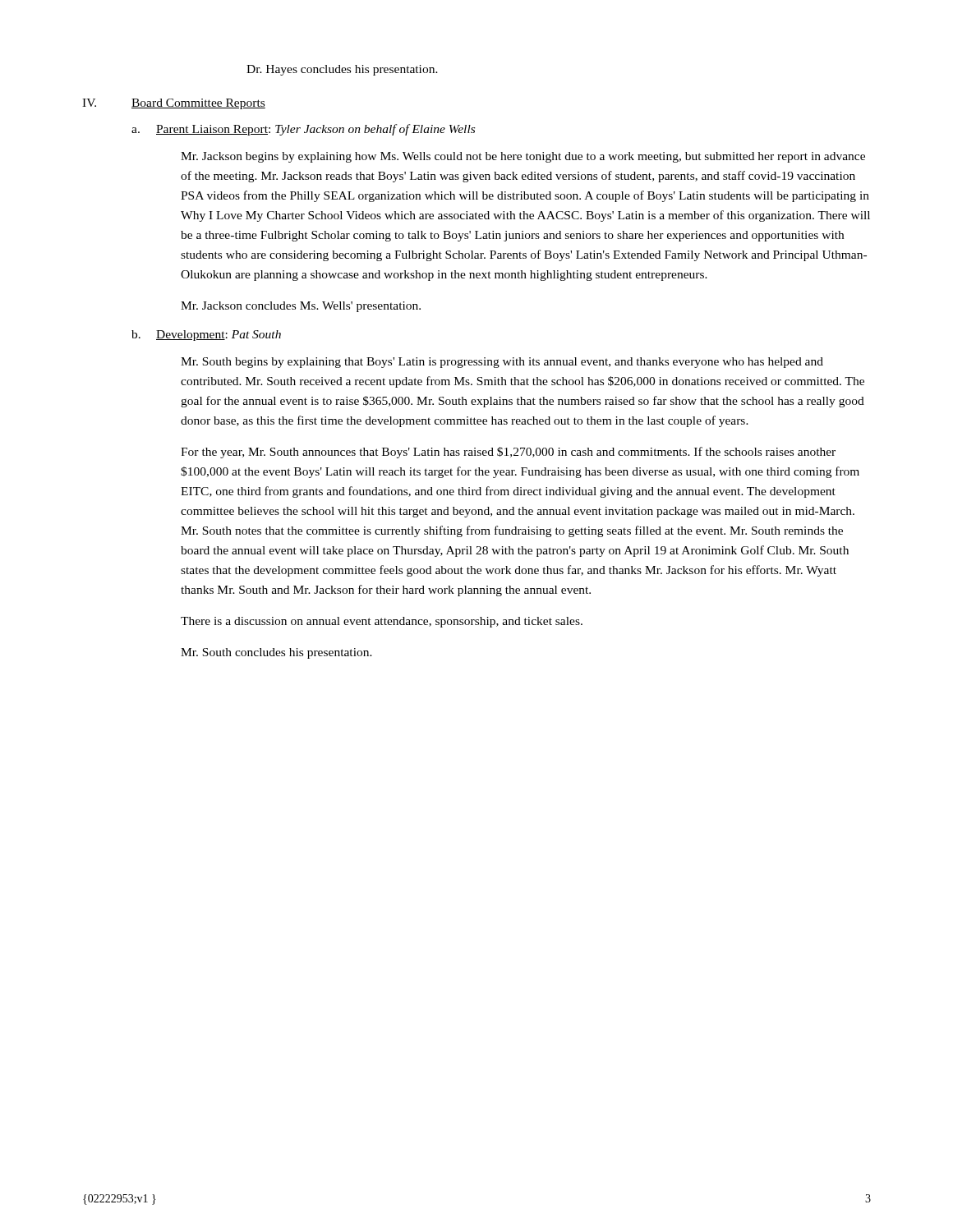Select the text block with the text "Mr. South begins"

(x=526, y=391)
